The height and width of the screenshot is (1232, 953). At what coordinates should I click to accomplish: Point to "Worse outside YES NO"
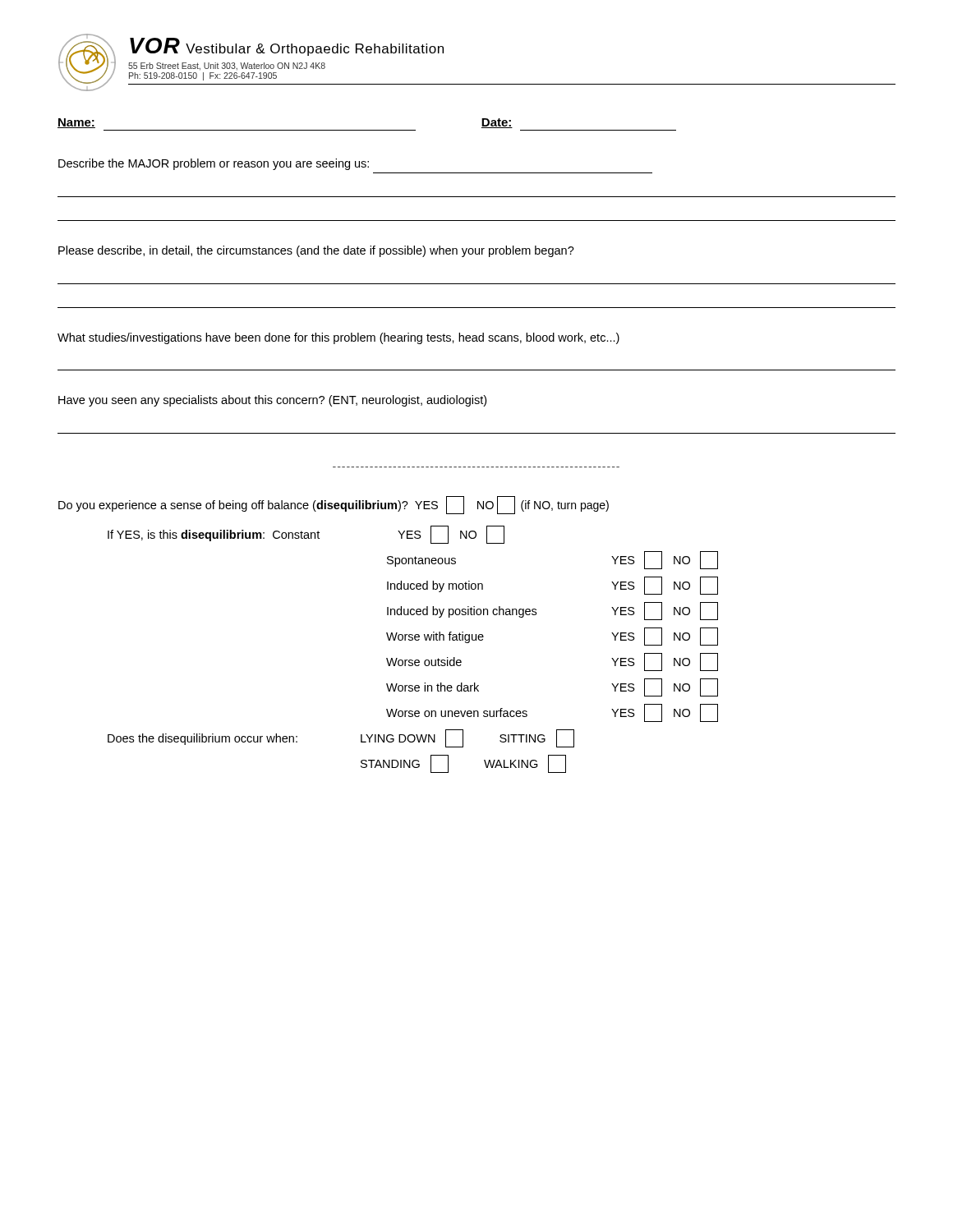(x=442, y=662)
